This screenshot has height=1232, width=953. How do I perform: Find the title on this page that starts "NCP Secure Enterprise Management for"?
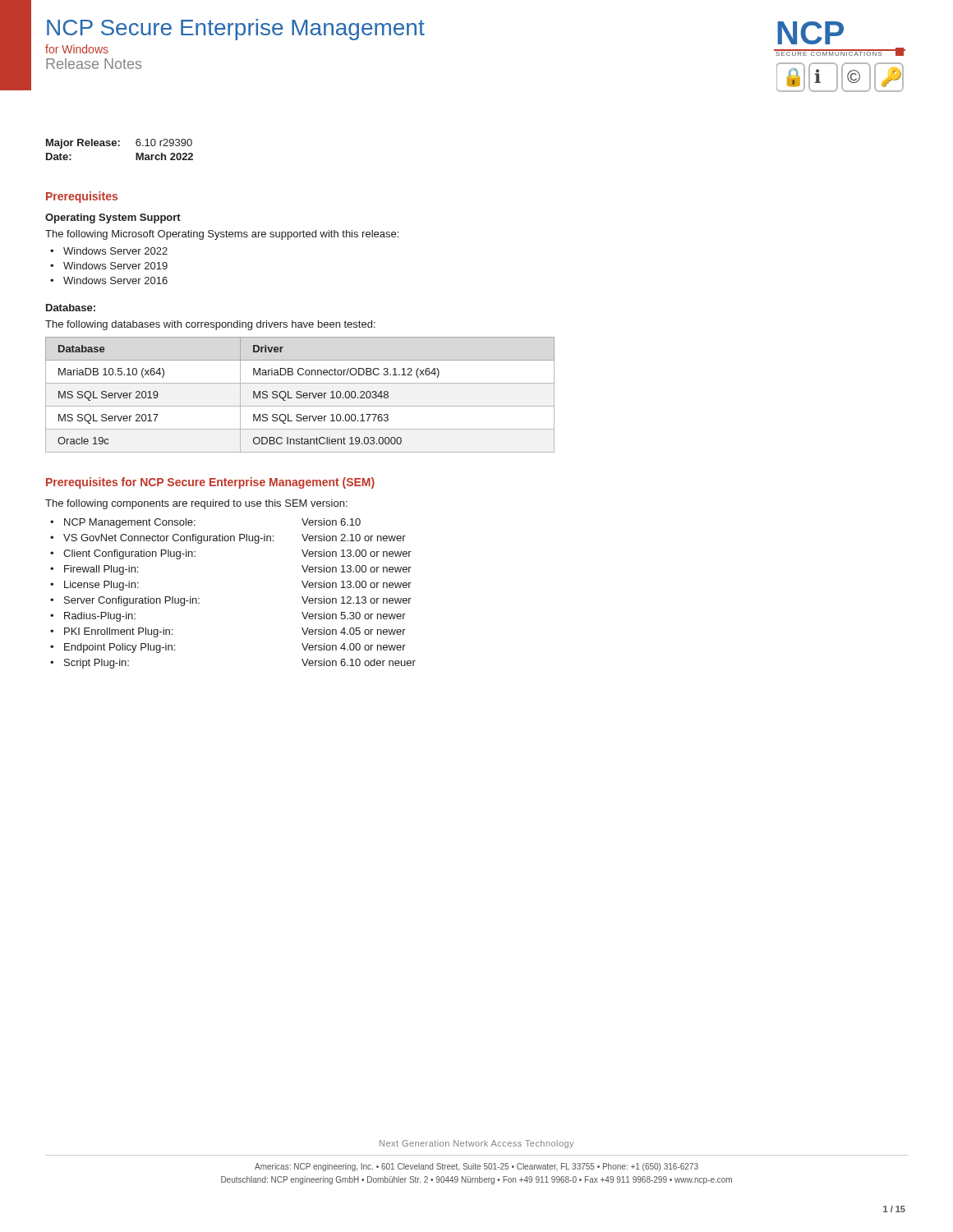(x=324, y=44)
